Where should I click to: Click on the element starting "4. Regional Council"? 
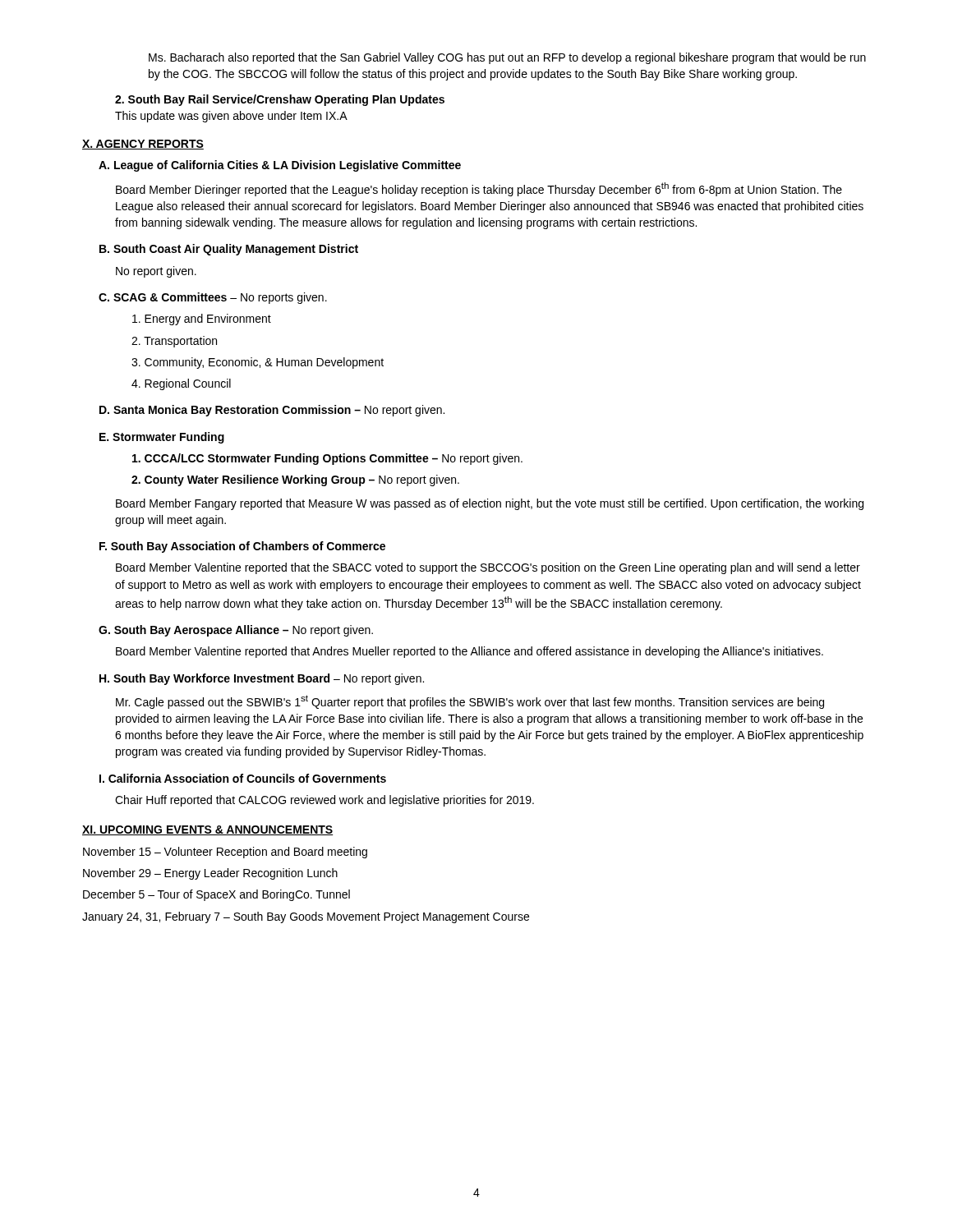(x=181, y=384)
